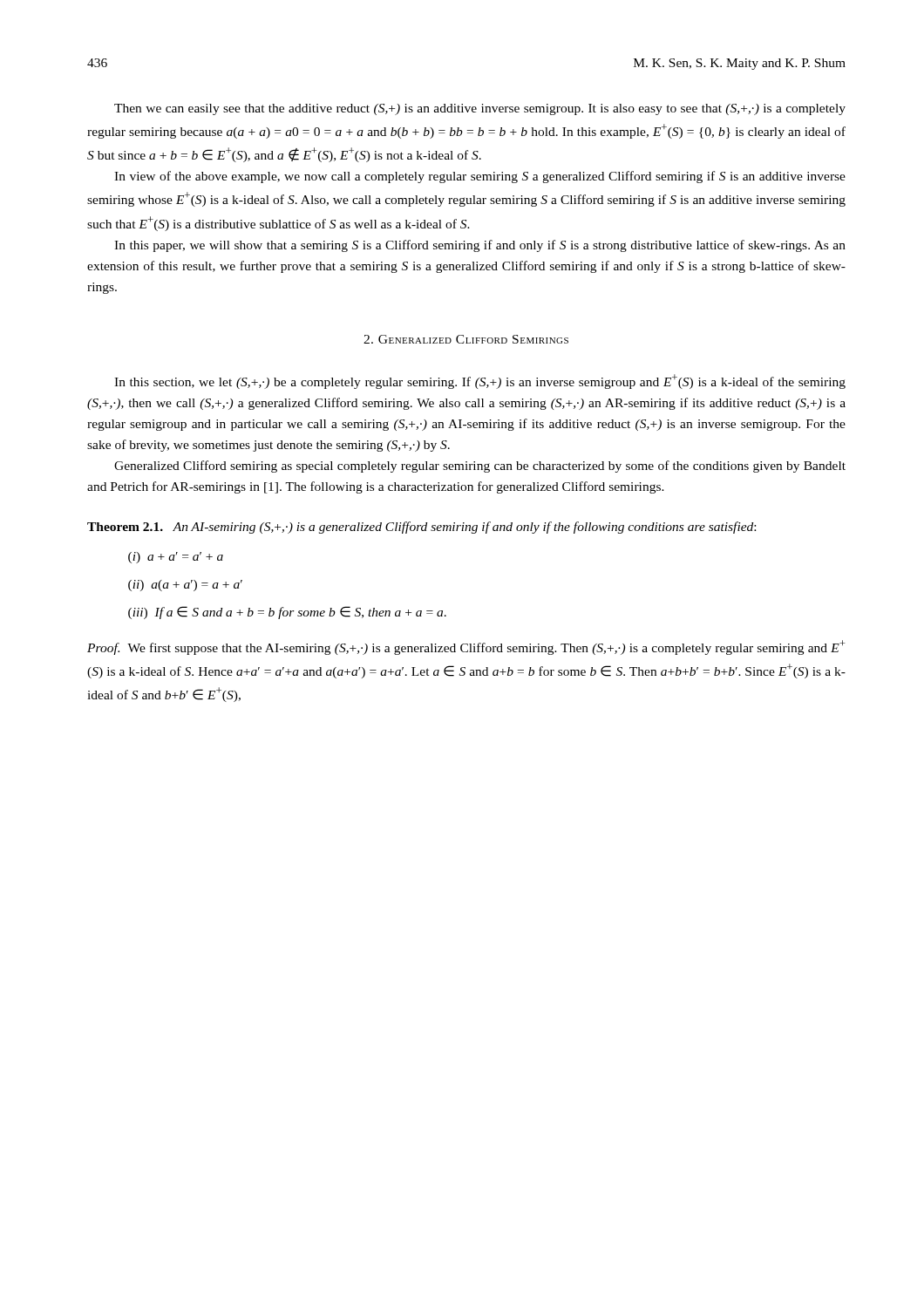The height and width of the screenshot is (1308, 924).
Task: Click the passage that begins "(iii) If a ∈ S and a"
Action: (287, 613)
